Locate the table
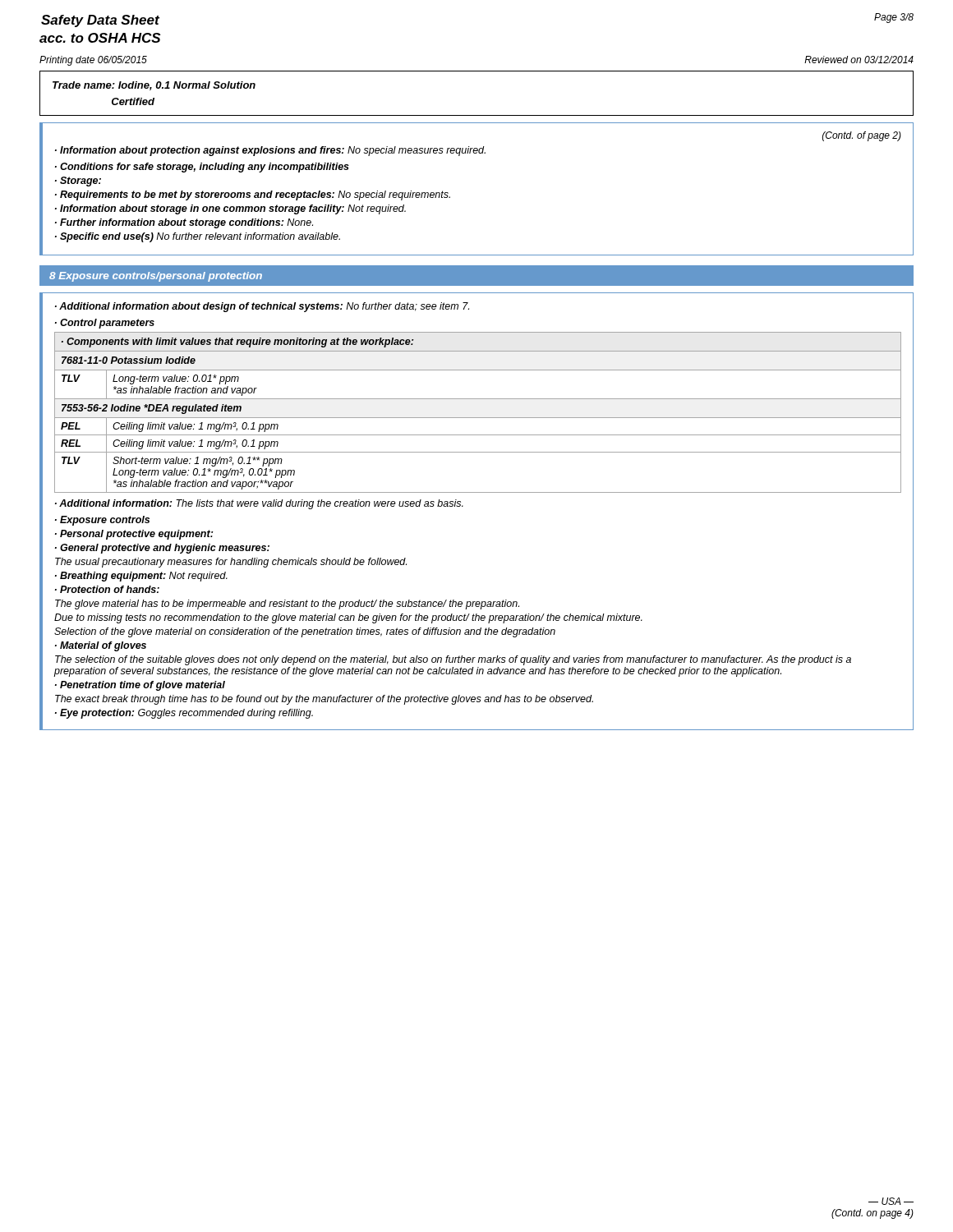The width and height of the screenshot is (953, 1232). 478,412
